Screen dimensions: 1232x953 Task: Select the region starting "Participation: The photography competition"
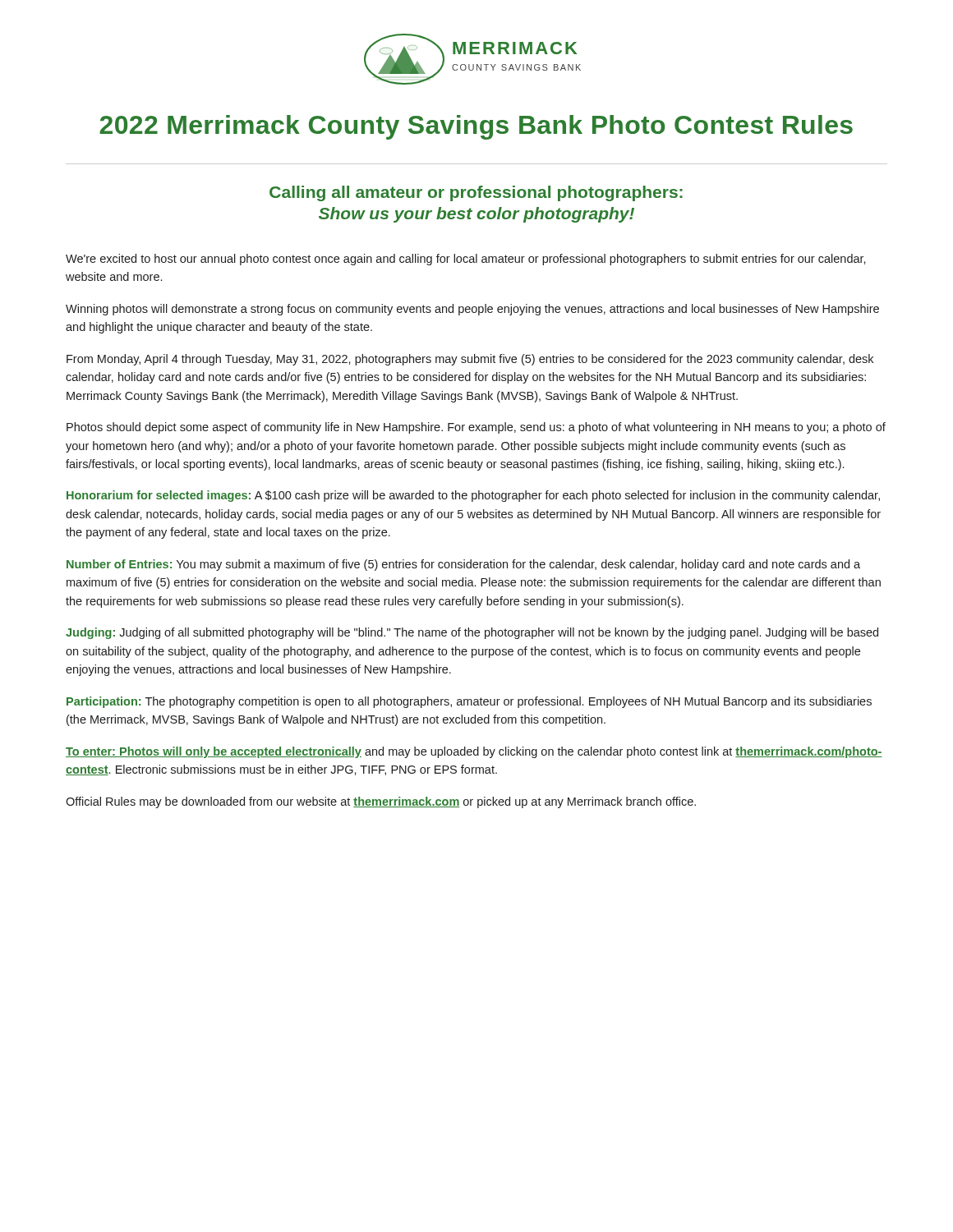click(x=469, y=710)
